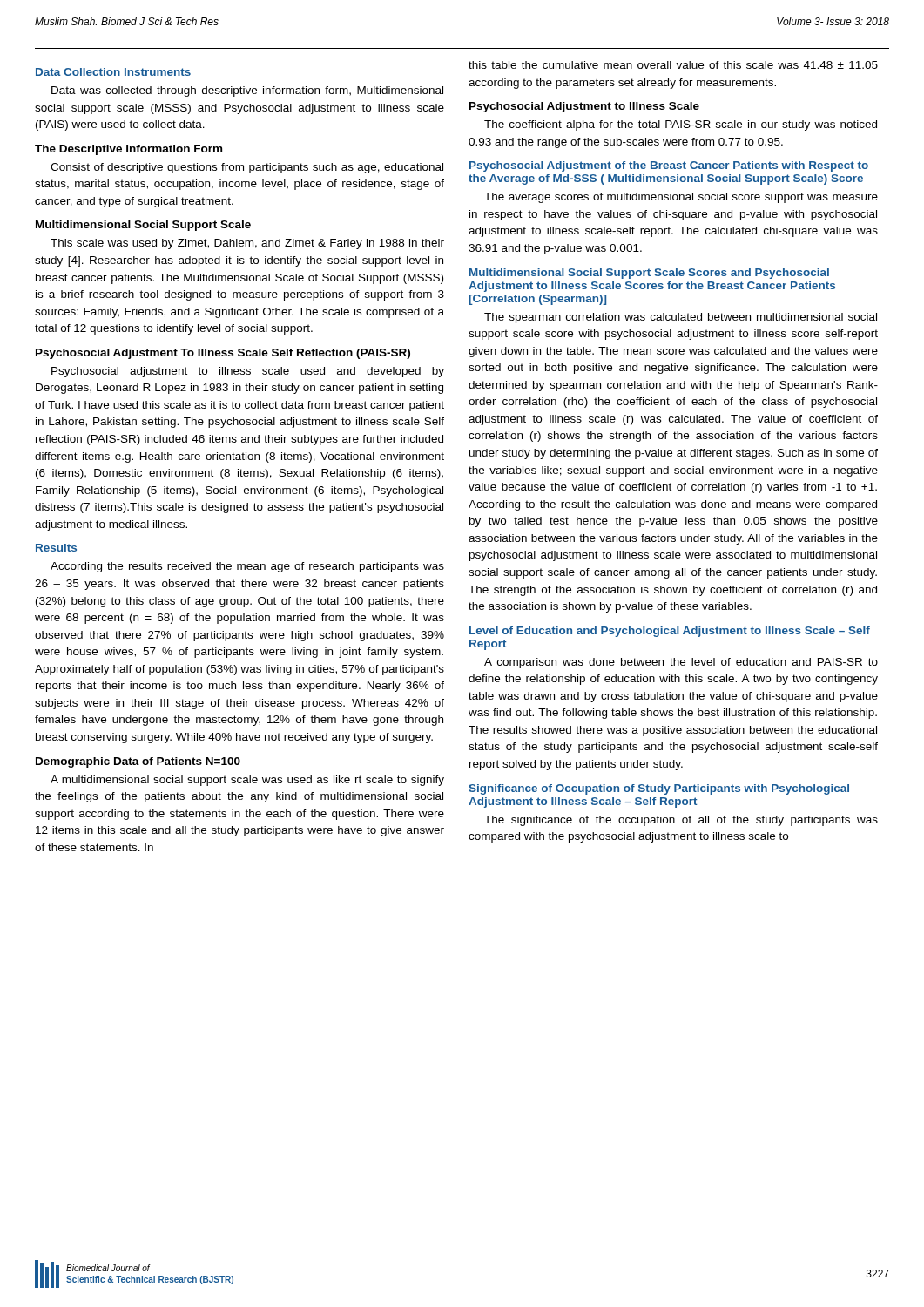Screen dimensions: 1307x924
Task: Click on the section header that reads "Demographic Data of Patients N=100"
Action: 138,761
